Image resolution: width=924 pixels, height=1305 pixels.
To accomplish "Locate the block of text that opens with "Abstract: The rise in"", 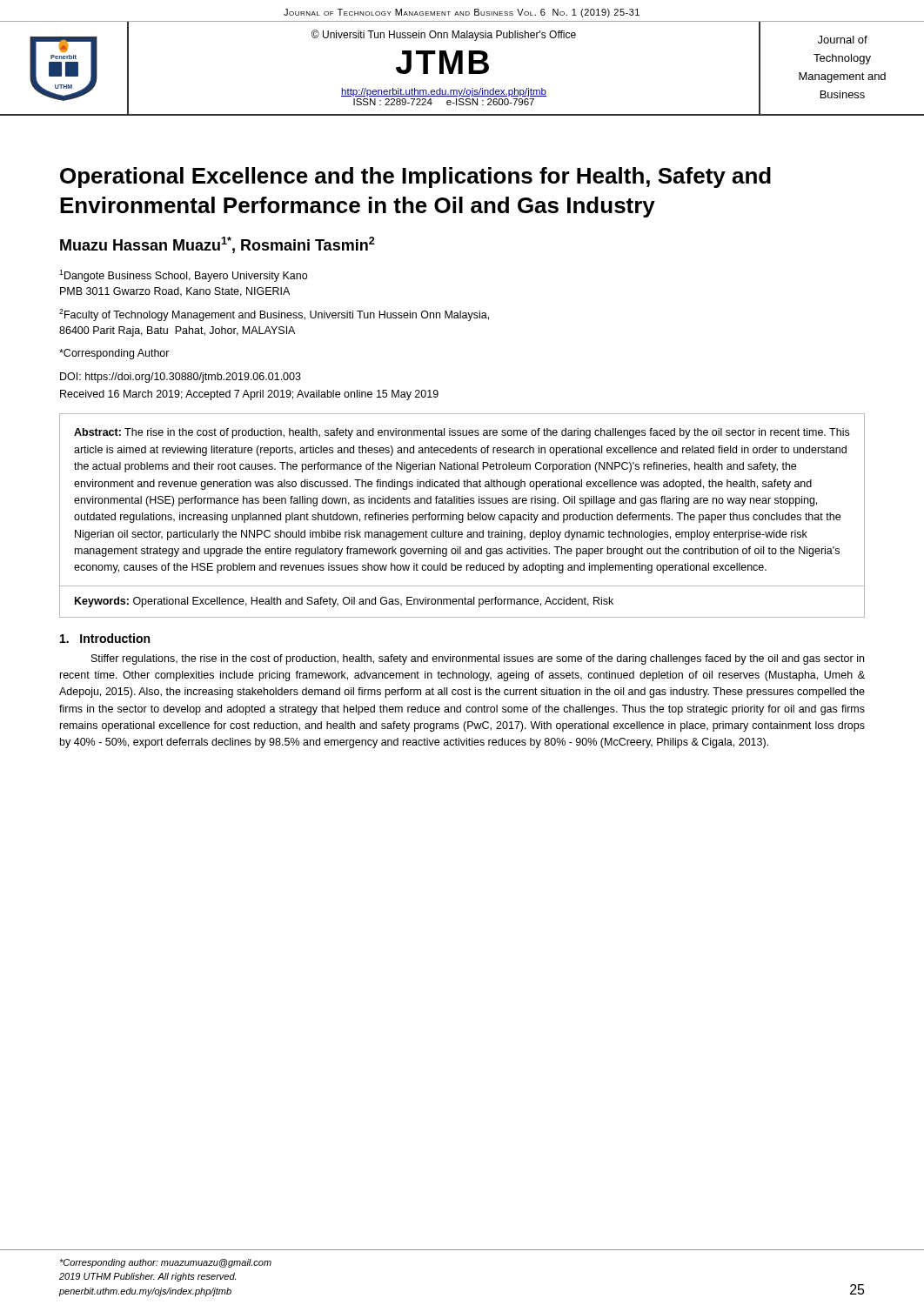I will point(462,500).
